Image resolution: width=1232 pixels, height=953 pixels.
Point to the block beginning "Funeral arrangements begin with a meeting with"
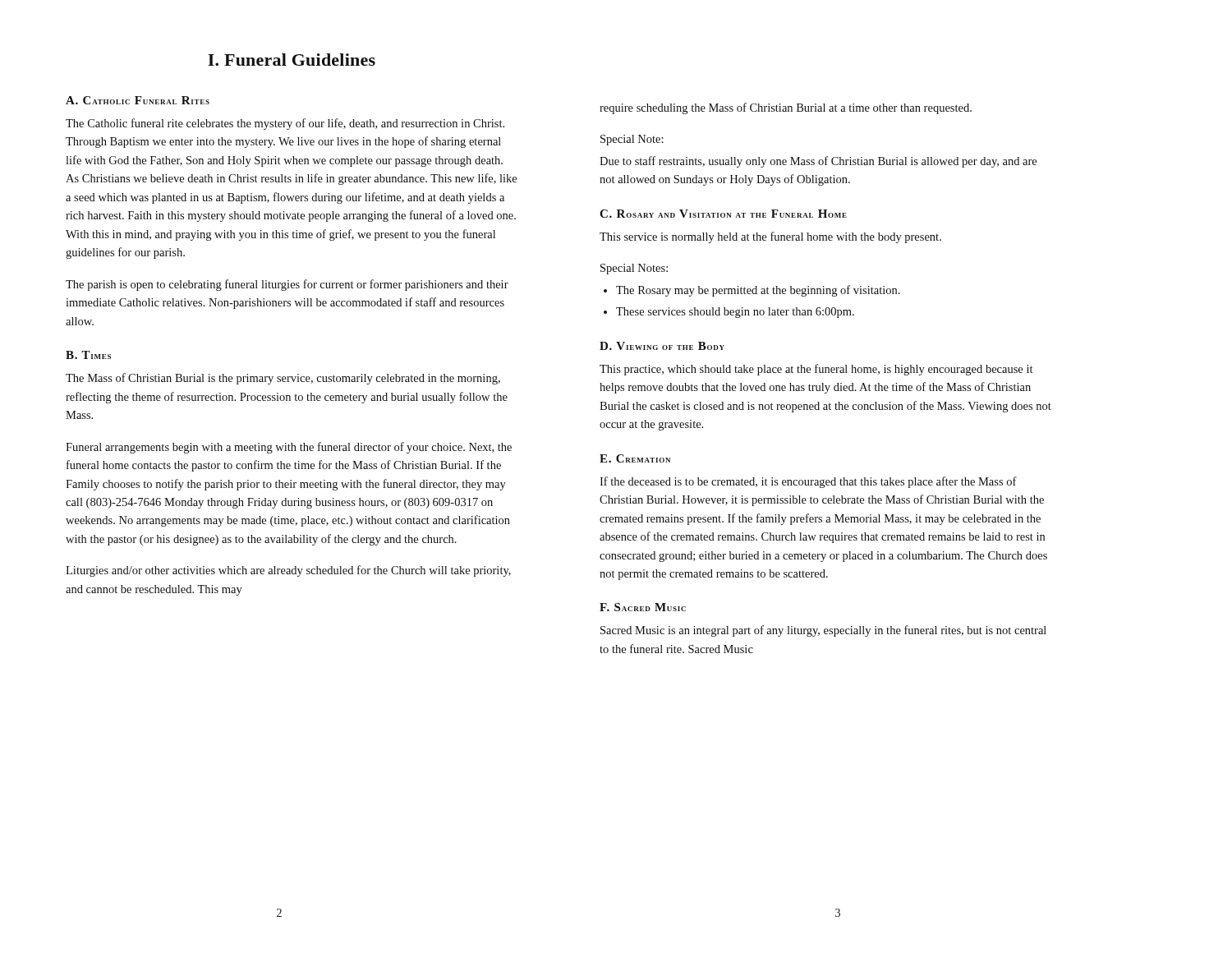coord(292,493)
